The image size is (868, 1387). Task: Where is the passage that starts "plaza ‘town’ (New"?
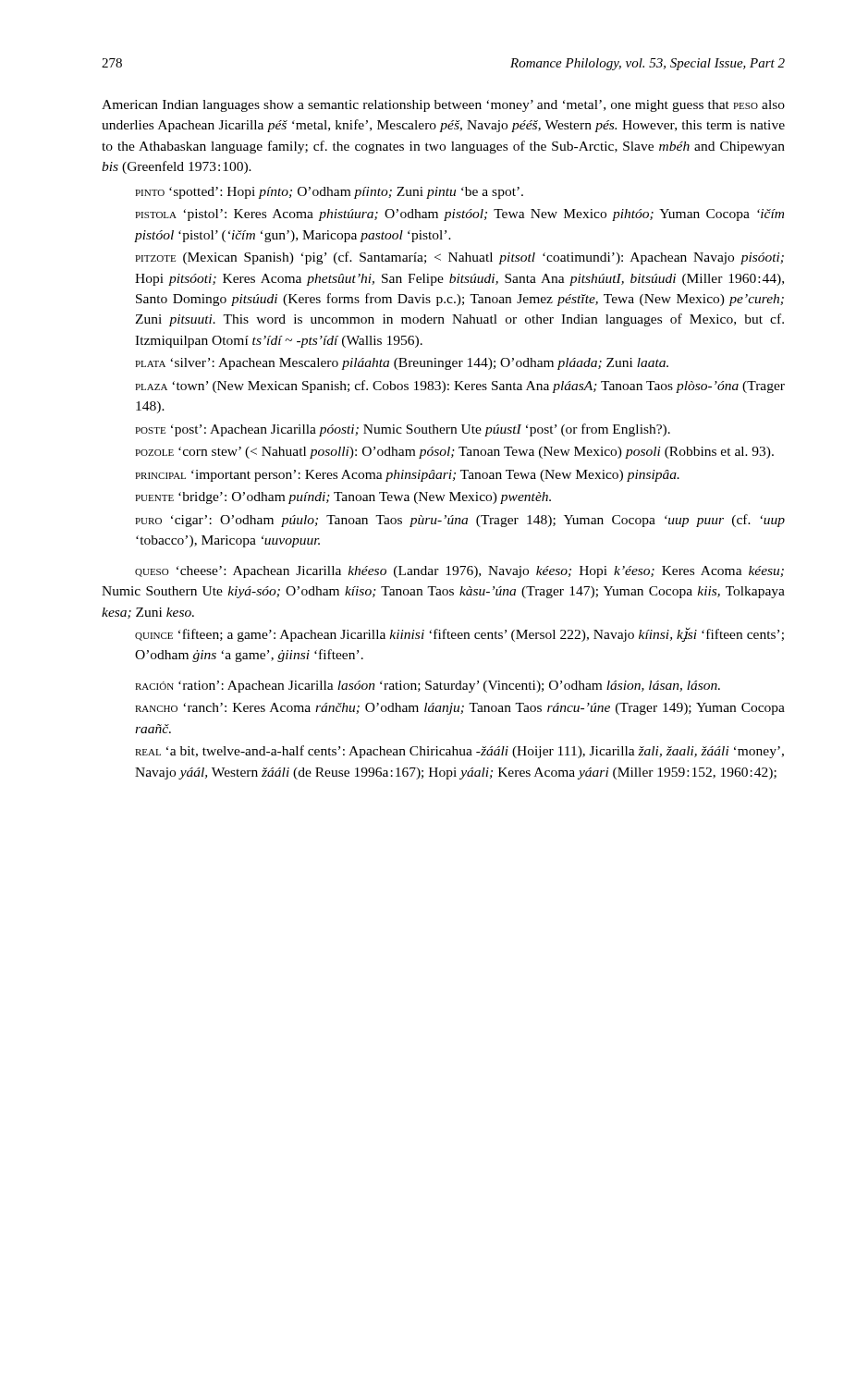tap(460, 396)
